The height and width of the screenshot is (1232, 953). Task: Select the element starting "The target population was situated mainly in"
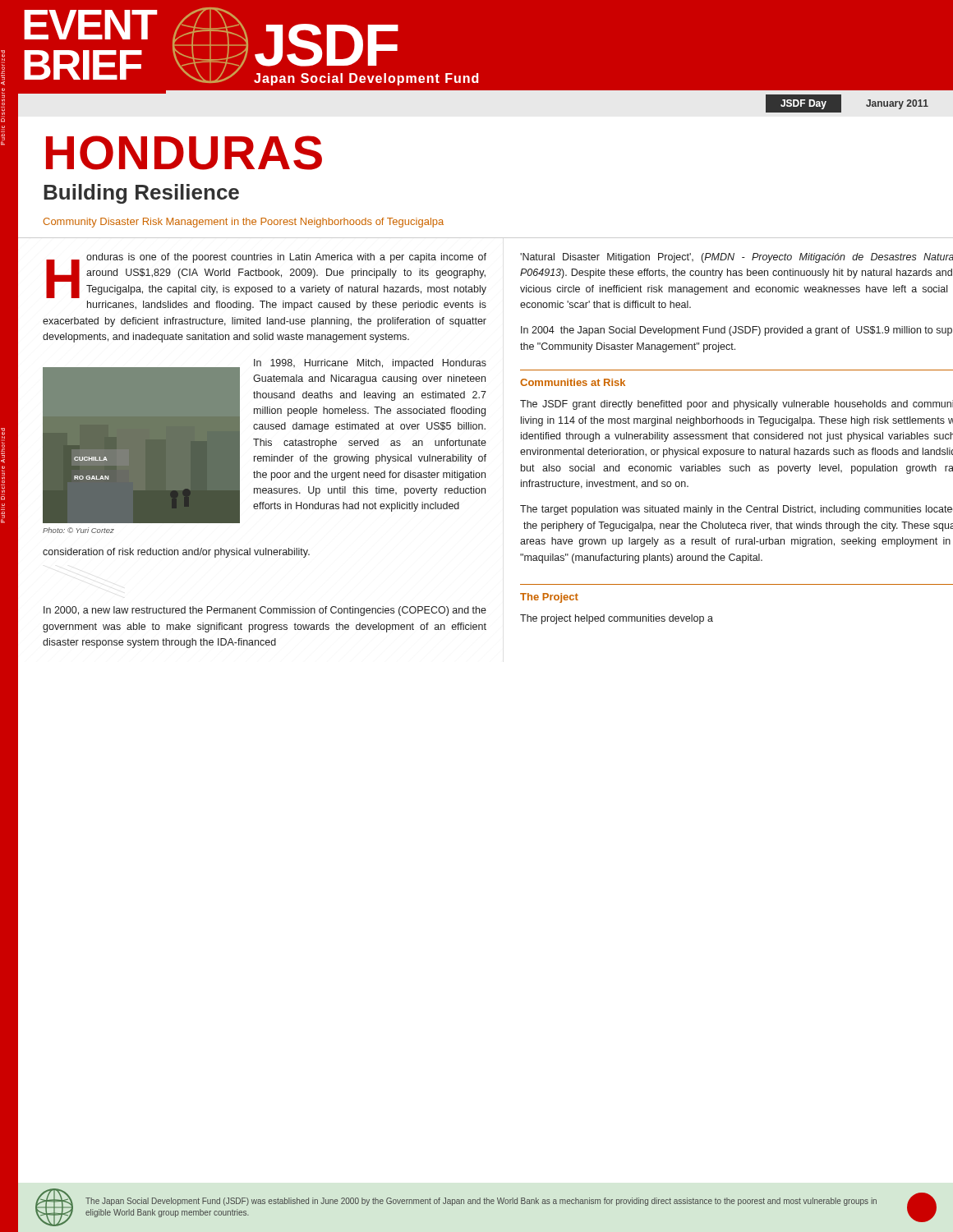point(737,533)
